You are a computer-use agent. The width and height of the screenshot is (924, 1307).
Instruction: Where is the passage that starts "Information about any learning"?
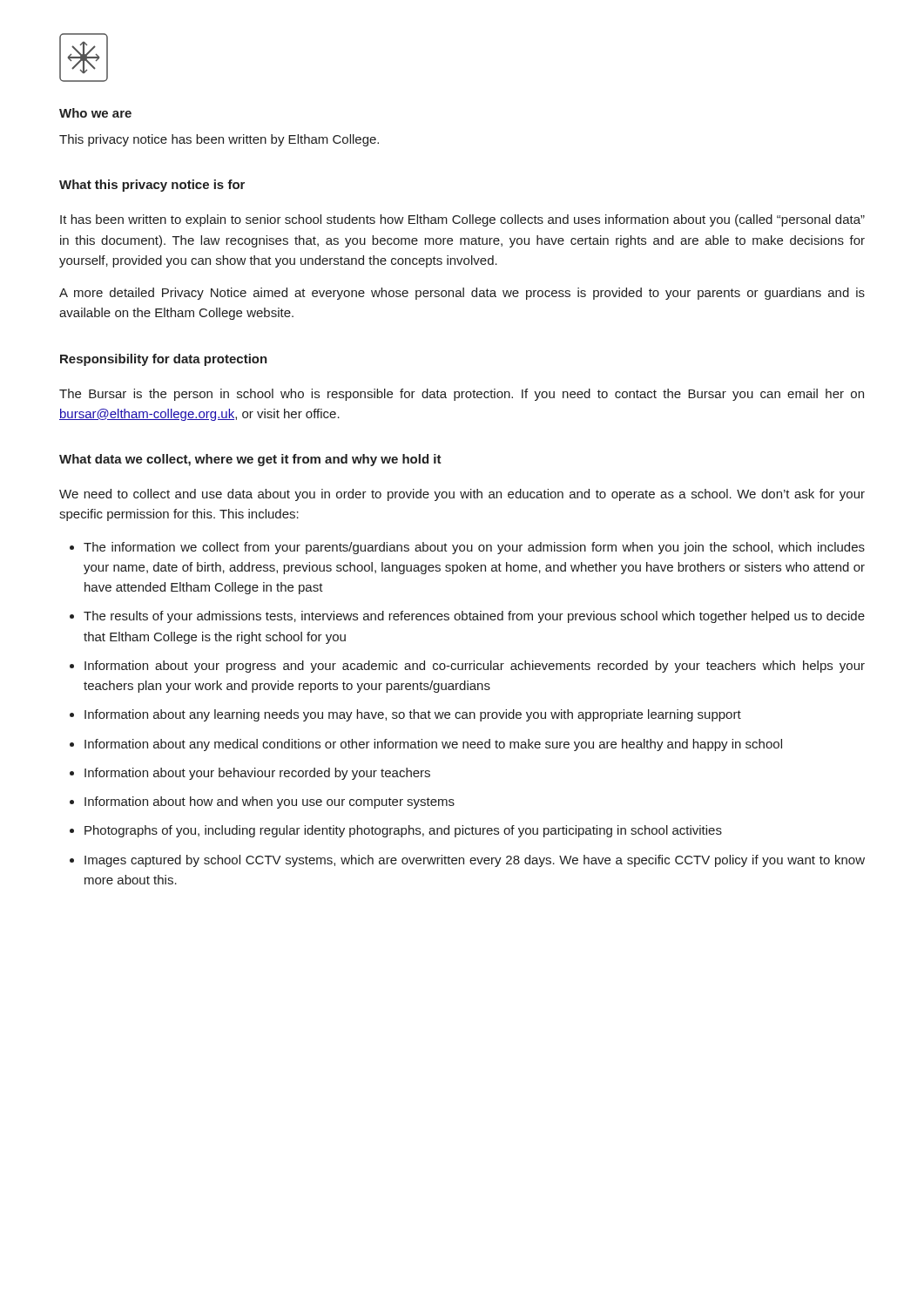pos(412,714)
